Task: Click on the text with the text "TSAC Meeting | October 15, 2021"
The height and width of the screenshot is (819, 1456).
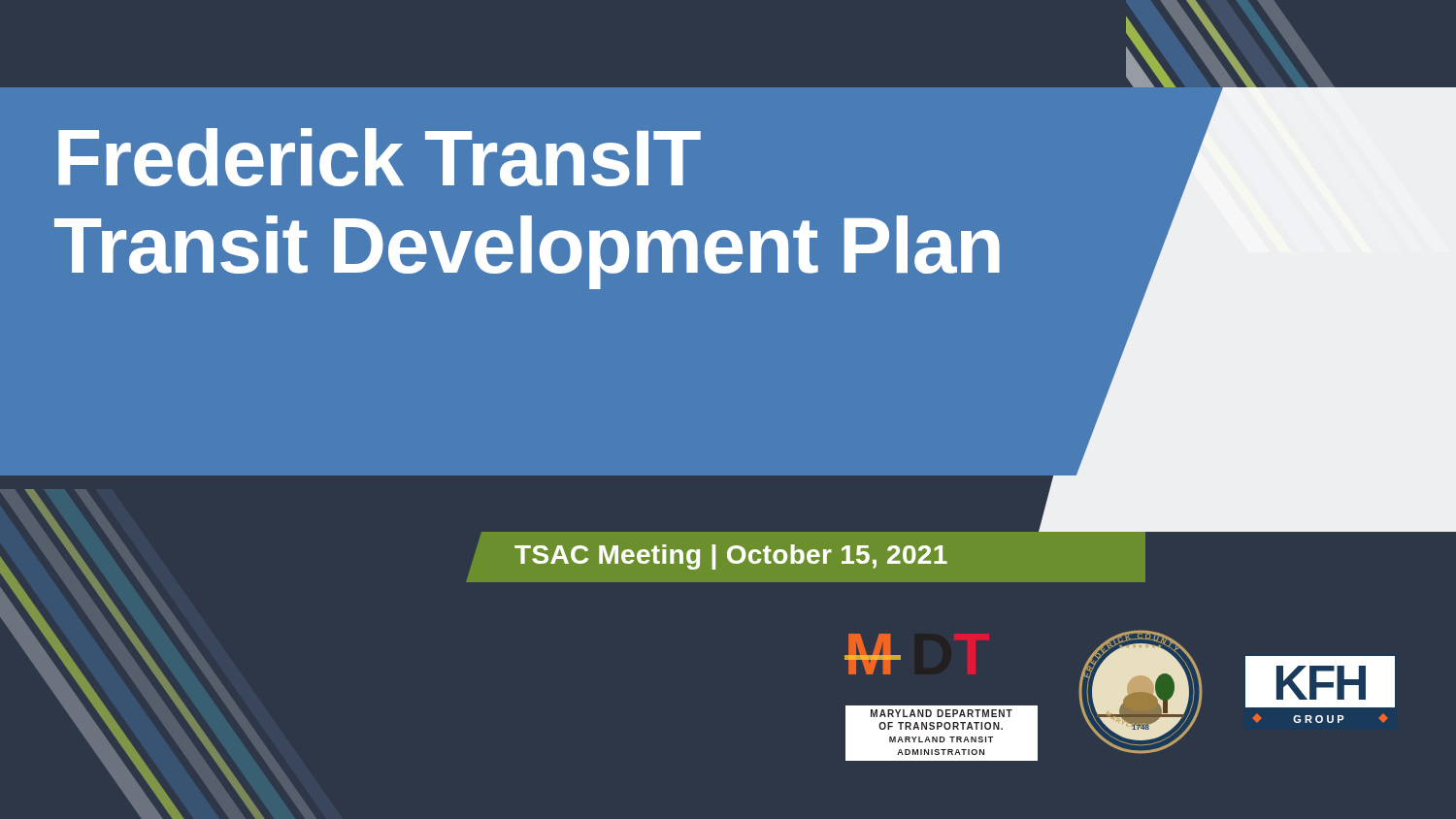Action: (731, 555)
